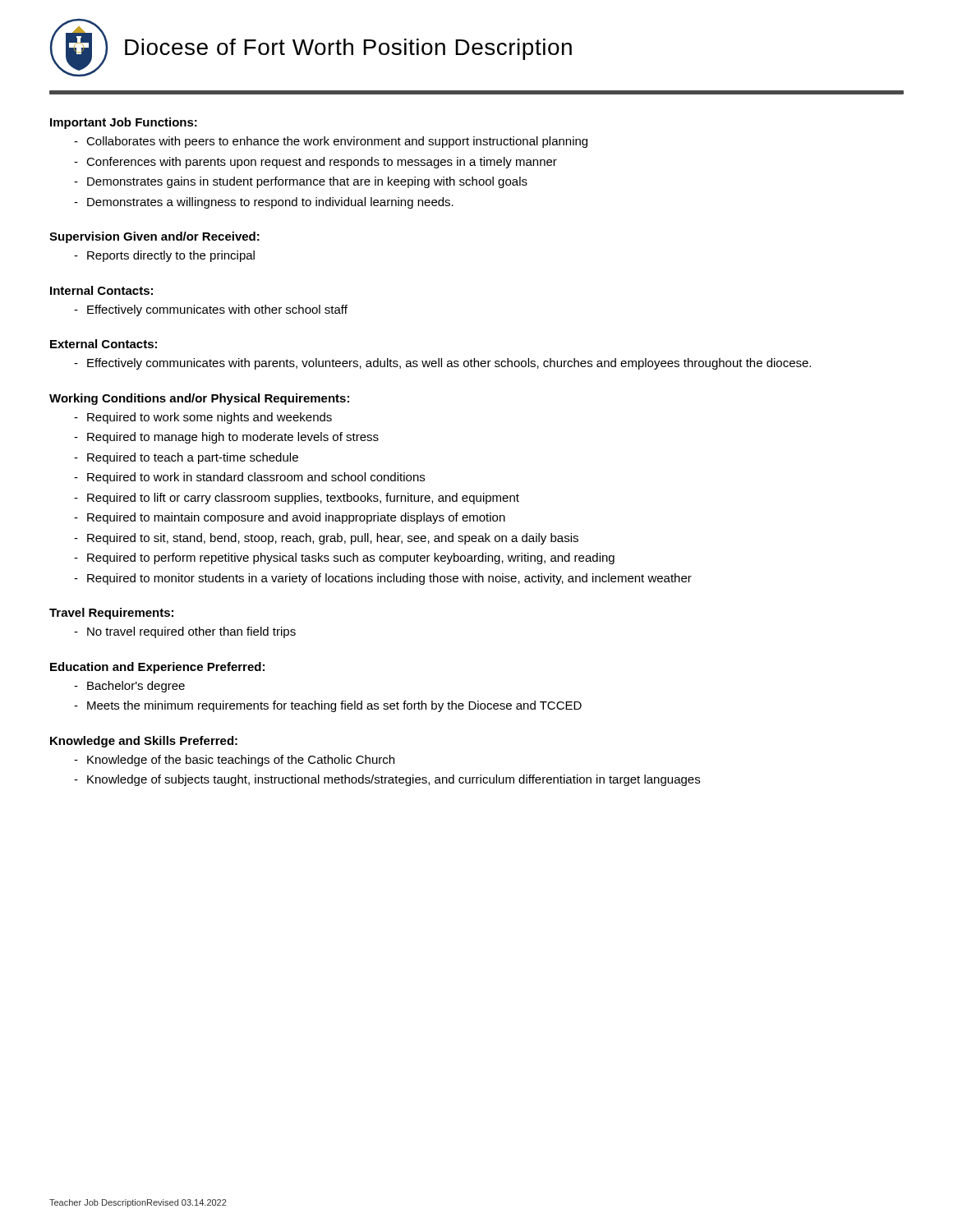Where is the passage that starts "-Required to sit, stand, bend, stoop, reach,"?
This screenshot has height=1232, width=953.
pos(489,538)
